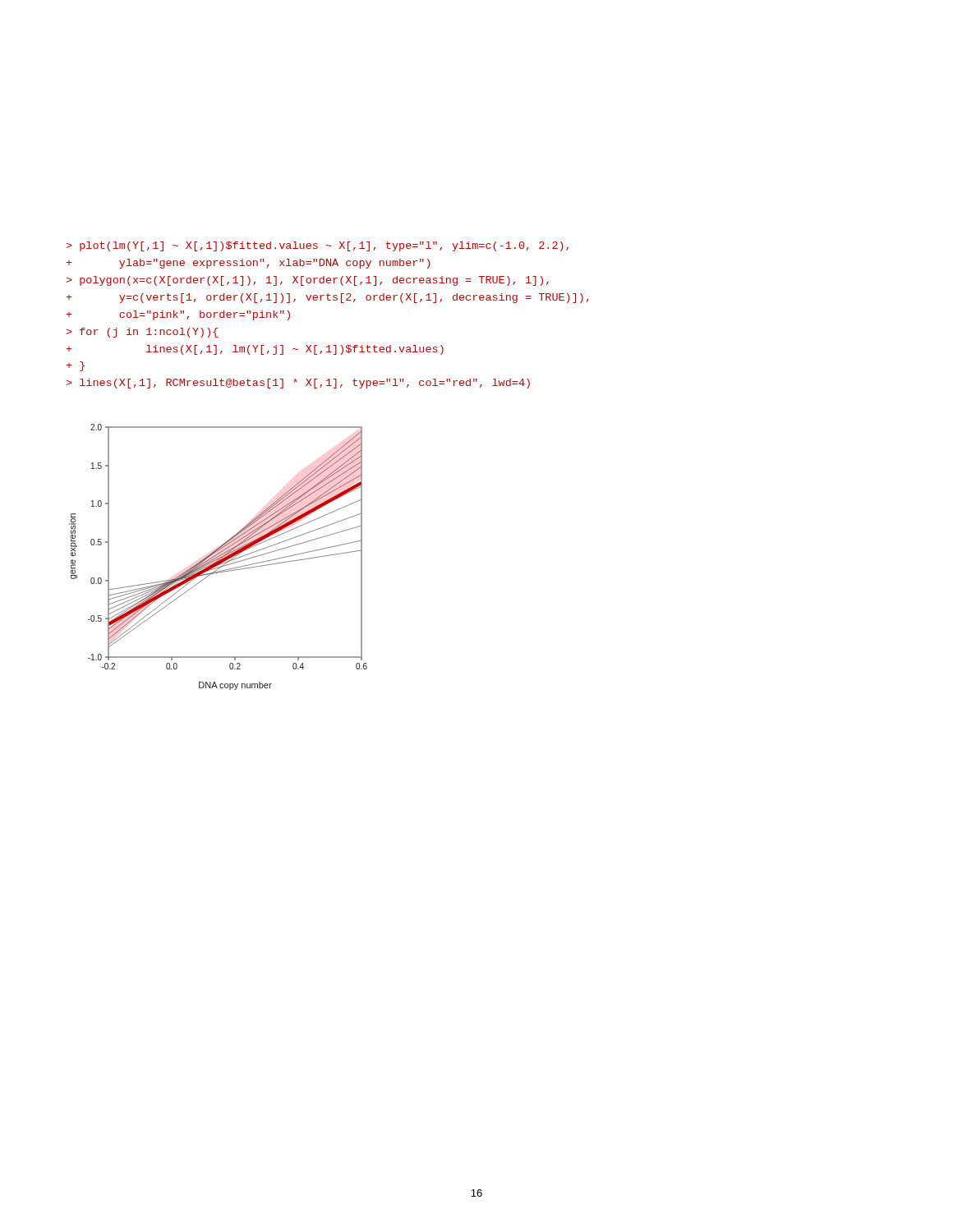The width and height of the screenshot is (953, 1232).
Task: Locate the passage starting "> plot(lm(Y[,1] ~ X[,1])$fitted.values ~"
Action: [318, 246]
